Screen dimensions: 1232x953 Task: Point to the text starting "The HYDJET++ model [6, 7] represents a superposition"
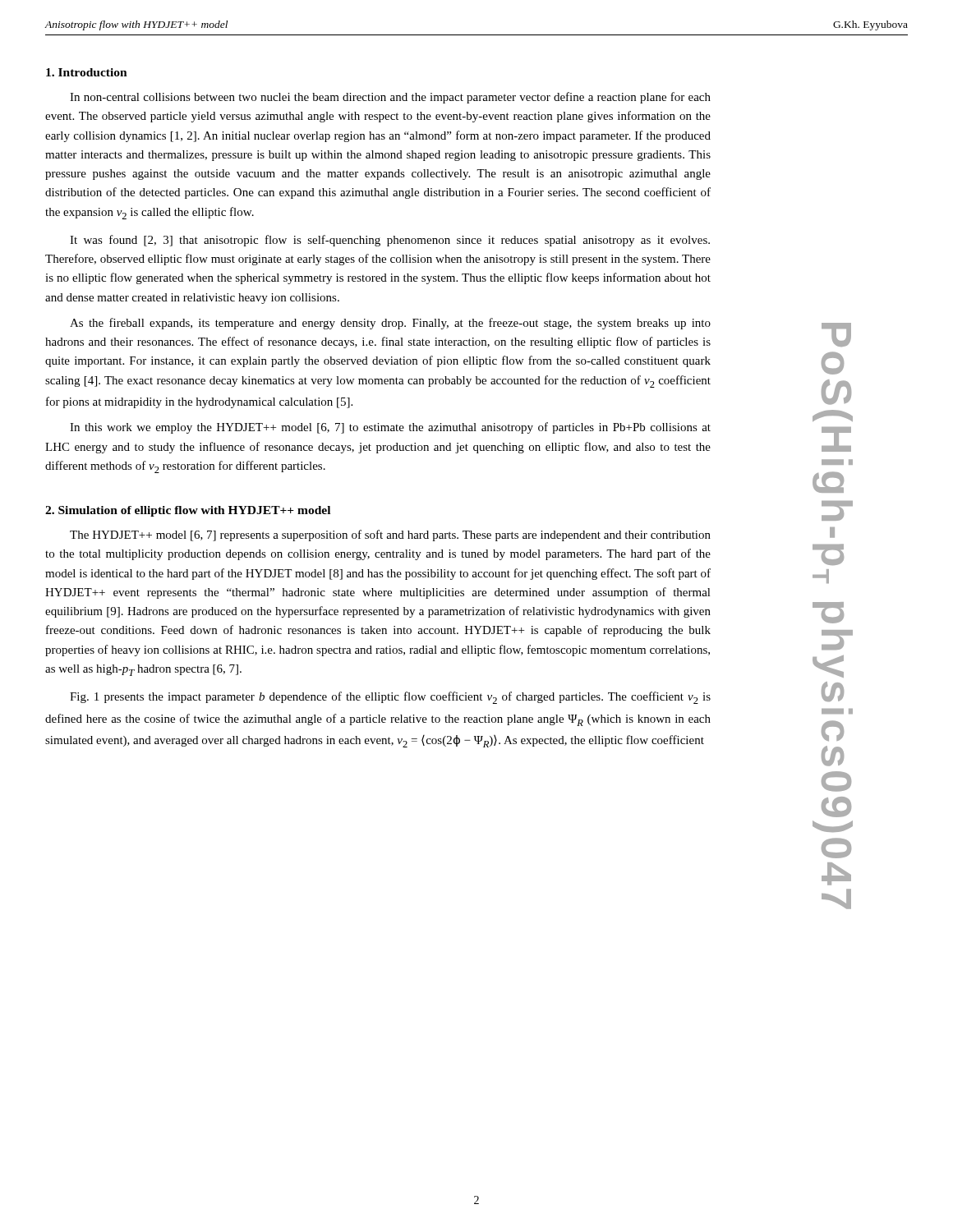point(378,639)
